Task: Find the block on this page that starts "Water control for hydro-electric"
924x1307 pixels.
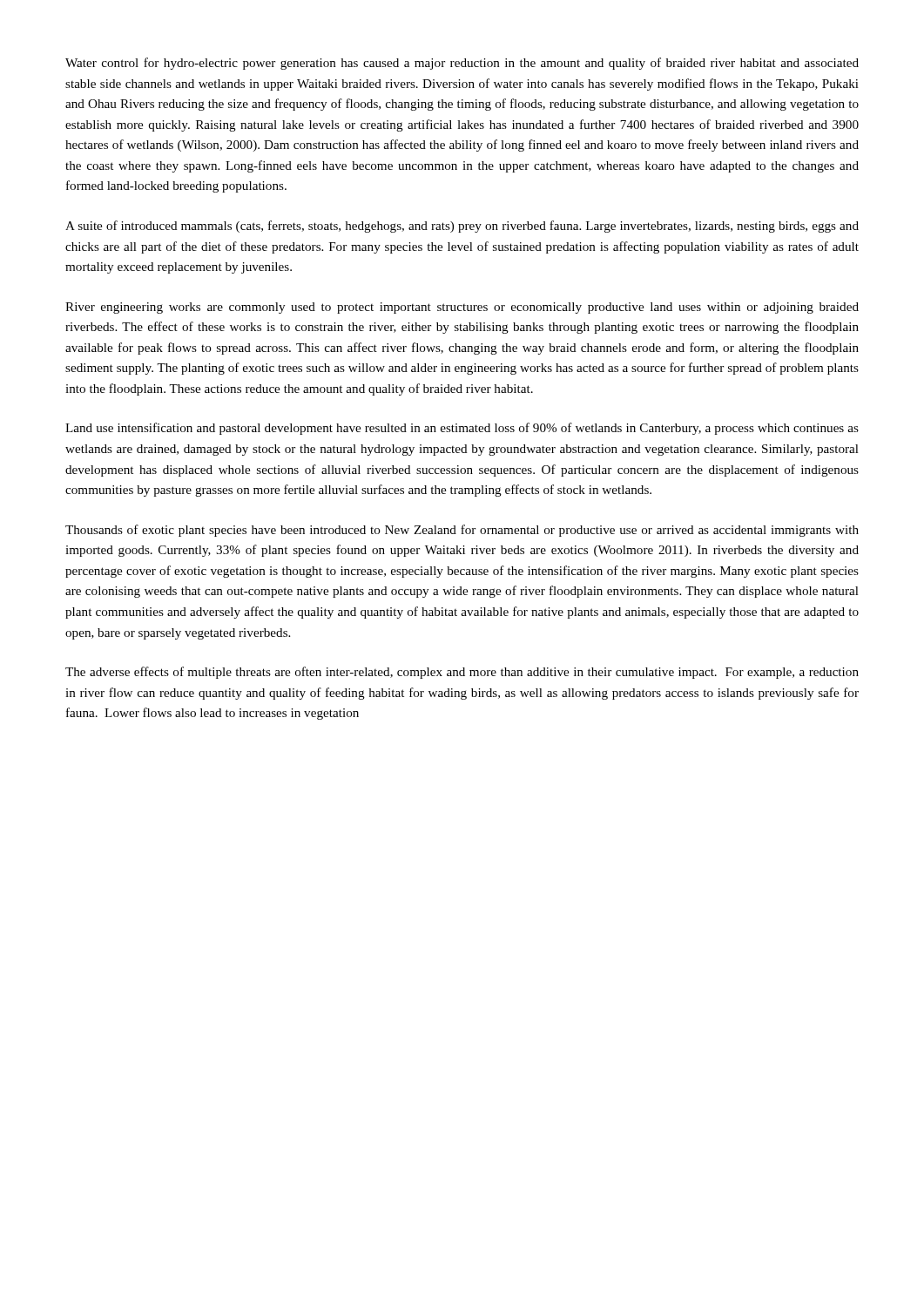Action: coord(462,124)
